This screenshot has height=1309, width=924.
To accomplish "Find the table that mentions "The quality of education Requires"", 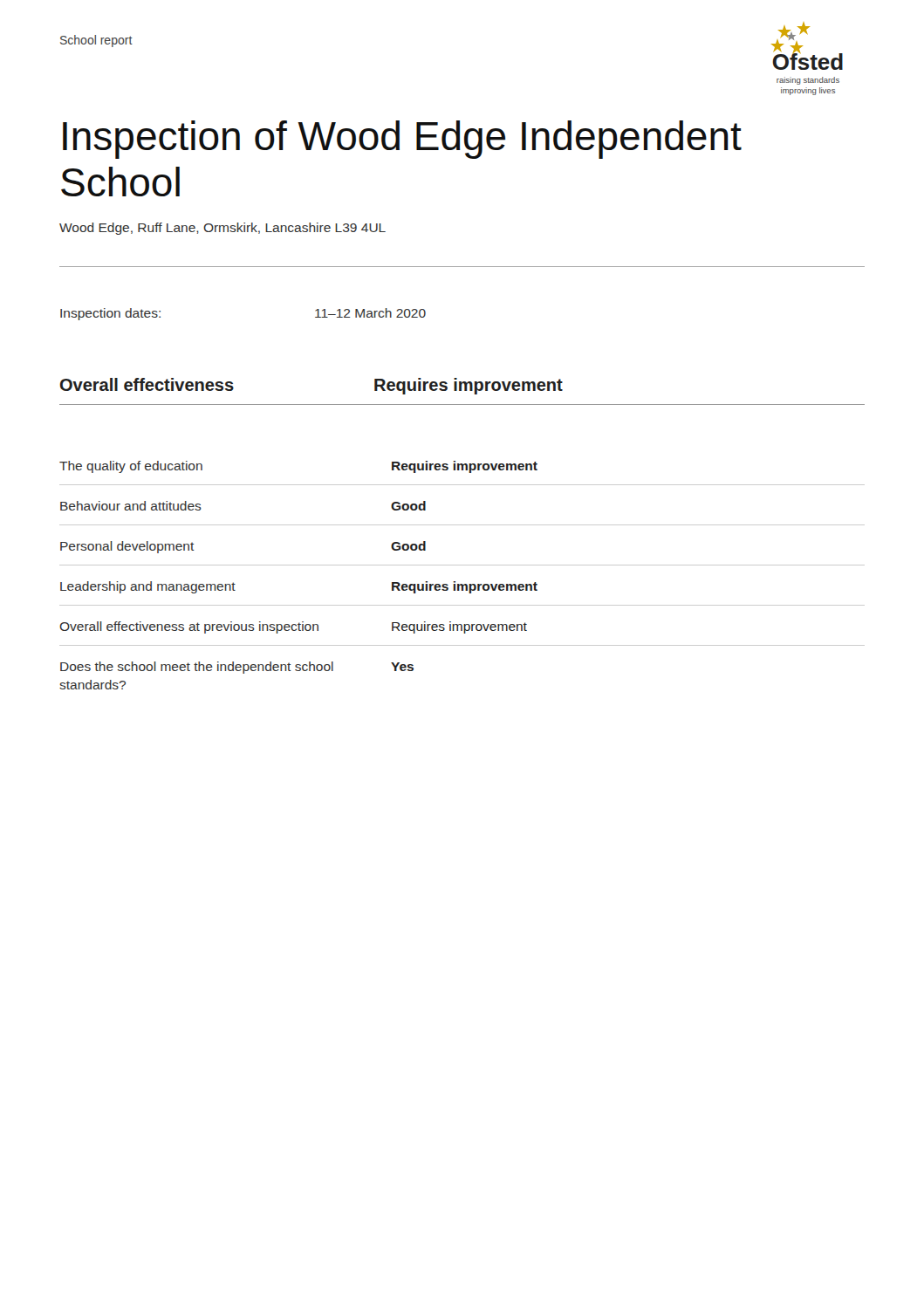I will (462, 574).
